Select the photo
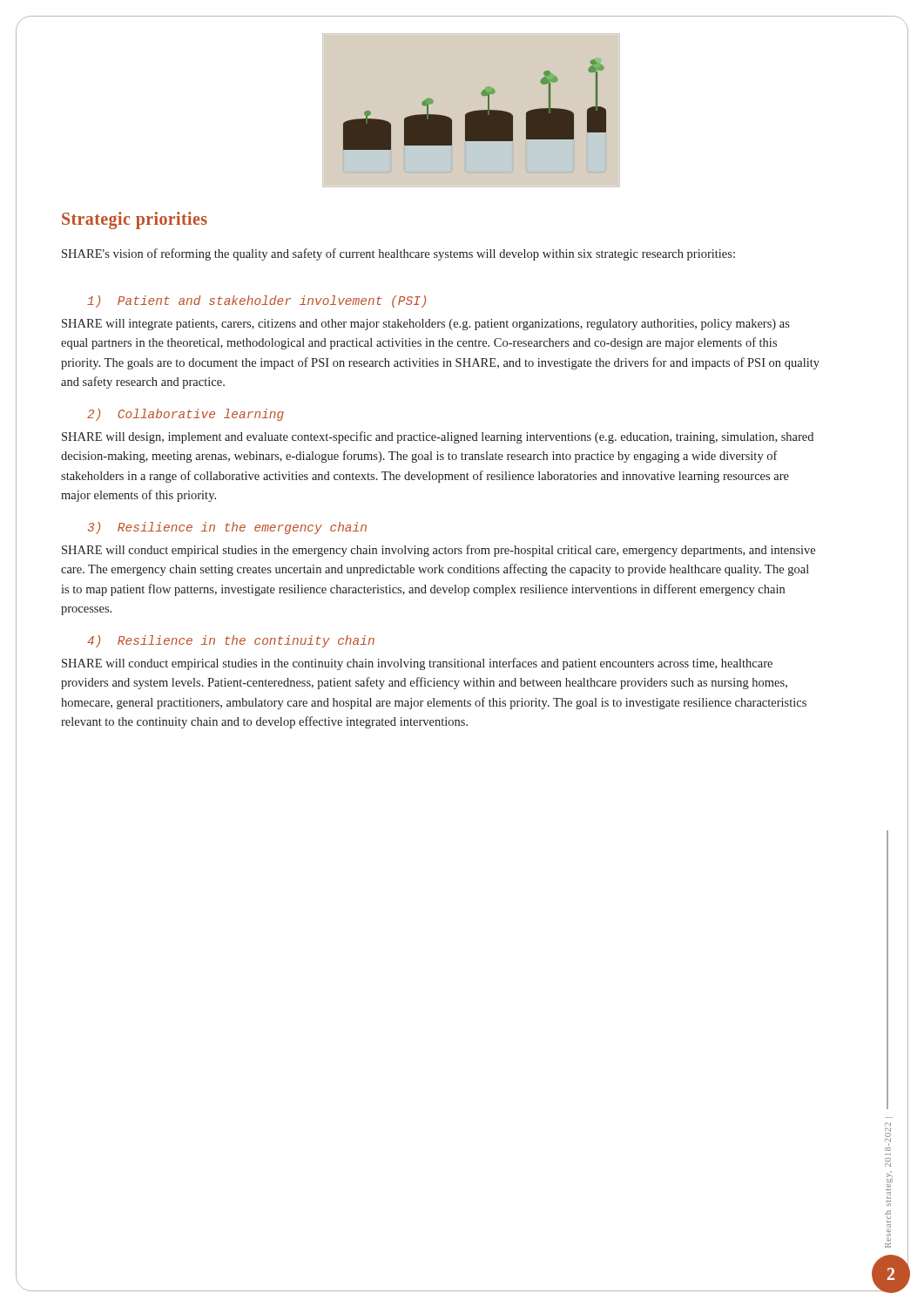 point(471,110)
